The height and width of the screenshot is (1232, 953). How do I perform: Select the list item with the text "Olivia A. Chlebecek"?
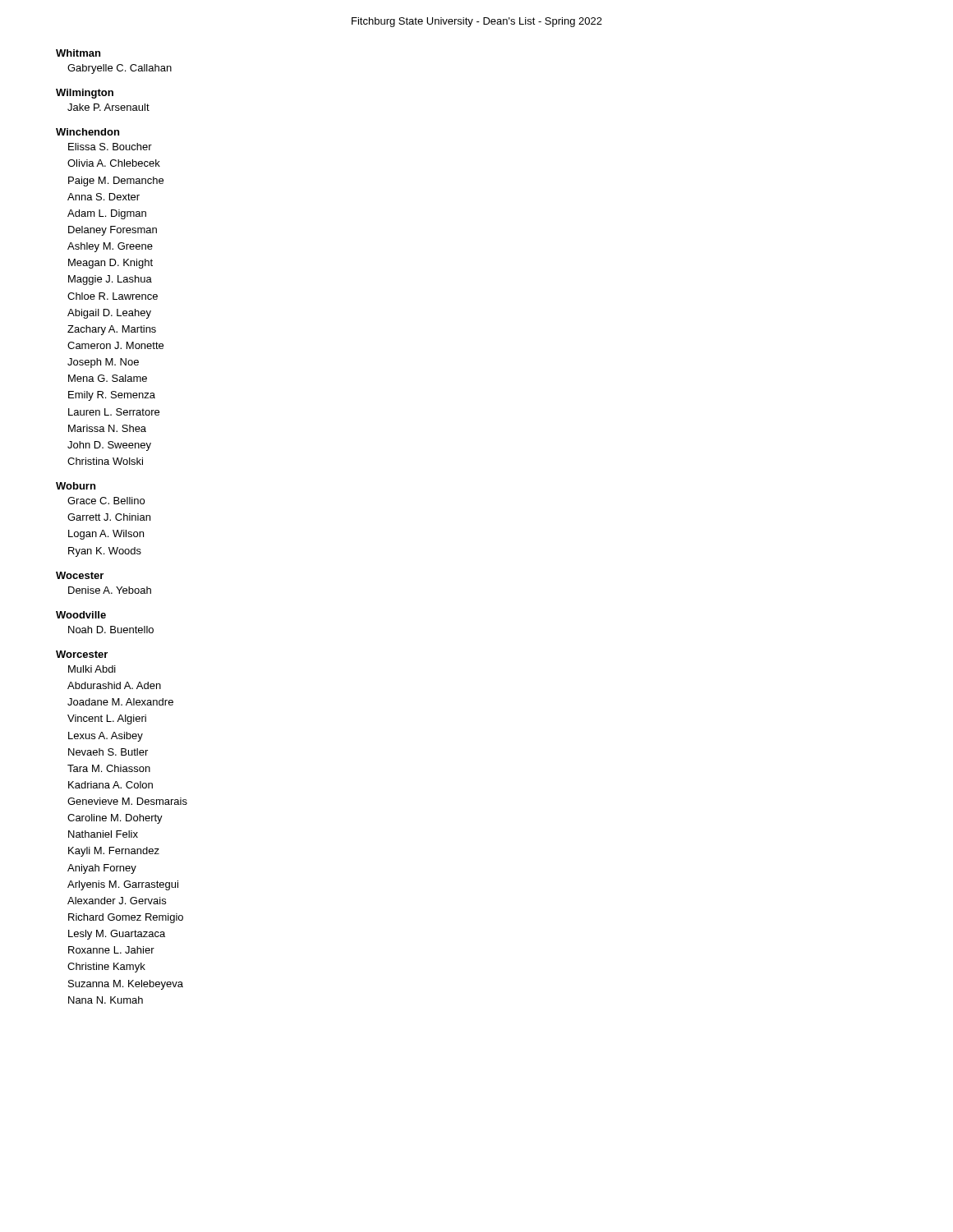pyautogui.click(x=114, y=163)
